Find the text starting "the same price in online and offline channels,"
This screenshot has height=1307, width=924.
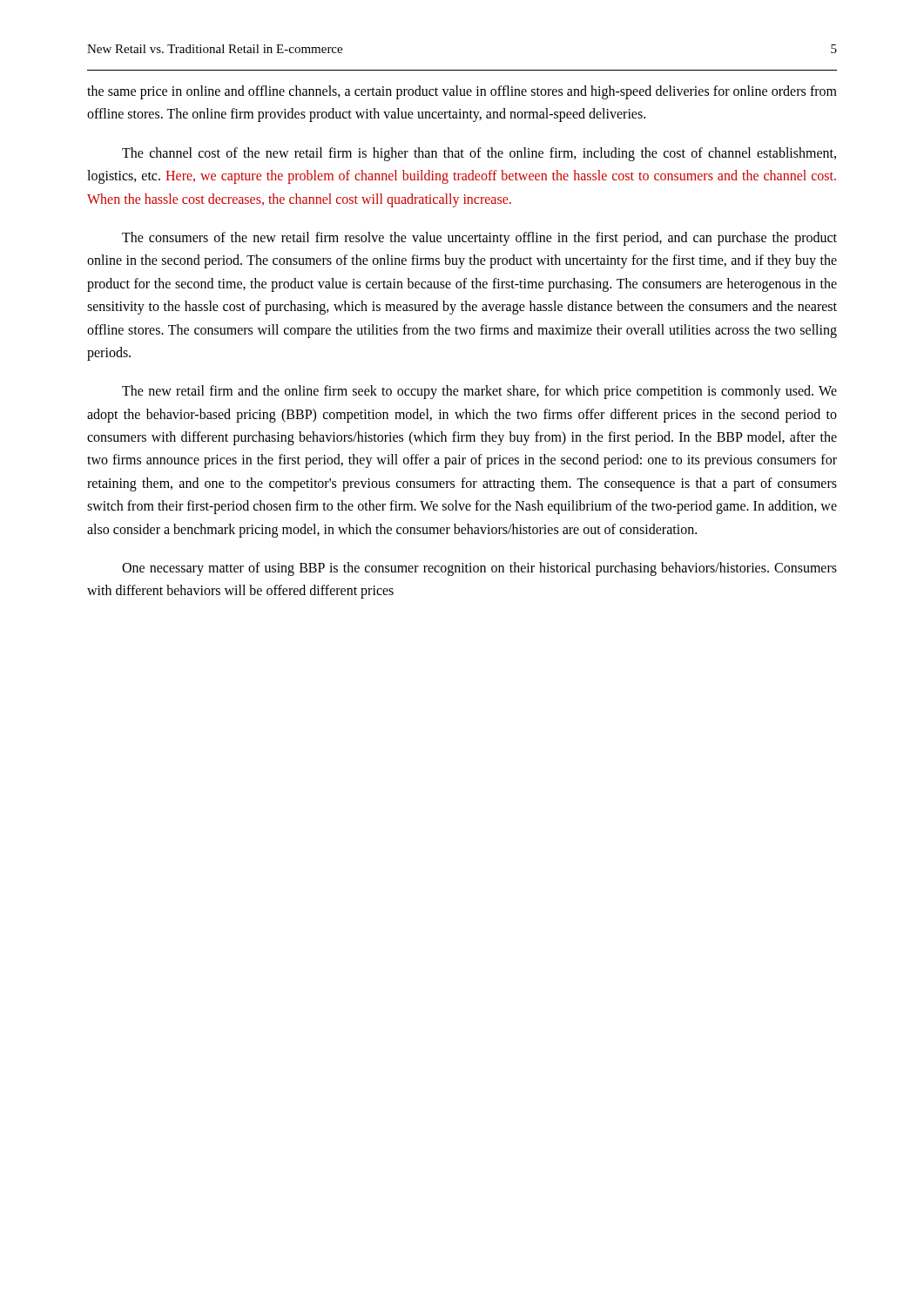462,103
